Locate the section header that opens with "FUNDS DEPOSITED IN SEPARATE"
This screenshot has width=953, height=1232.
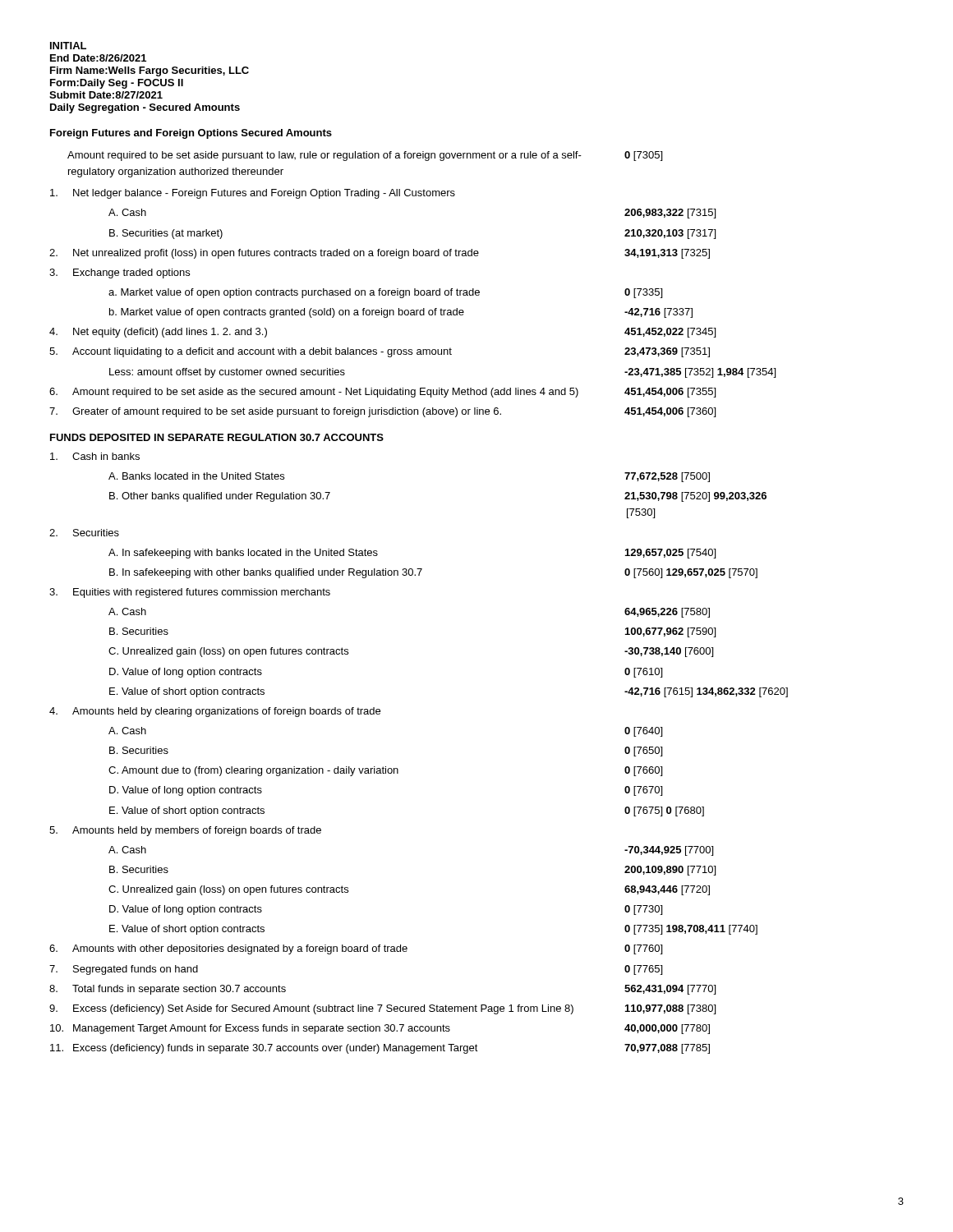216,437
